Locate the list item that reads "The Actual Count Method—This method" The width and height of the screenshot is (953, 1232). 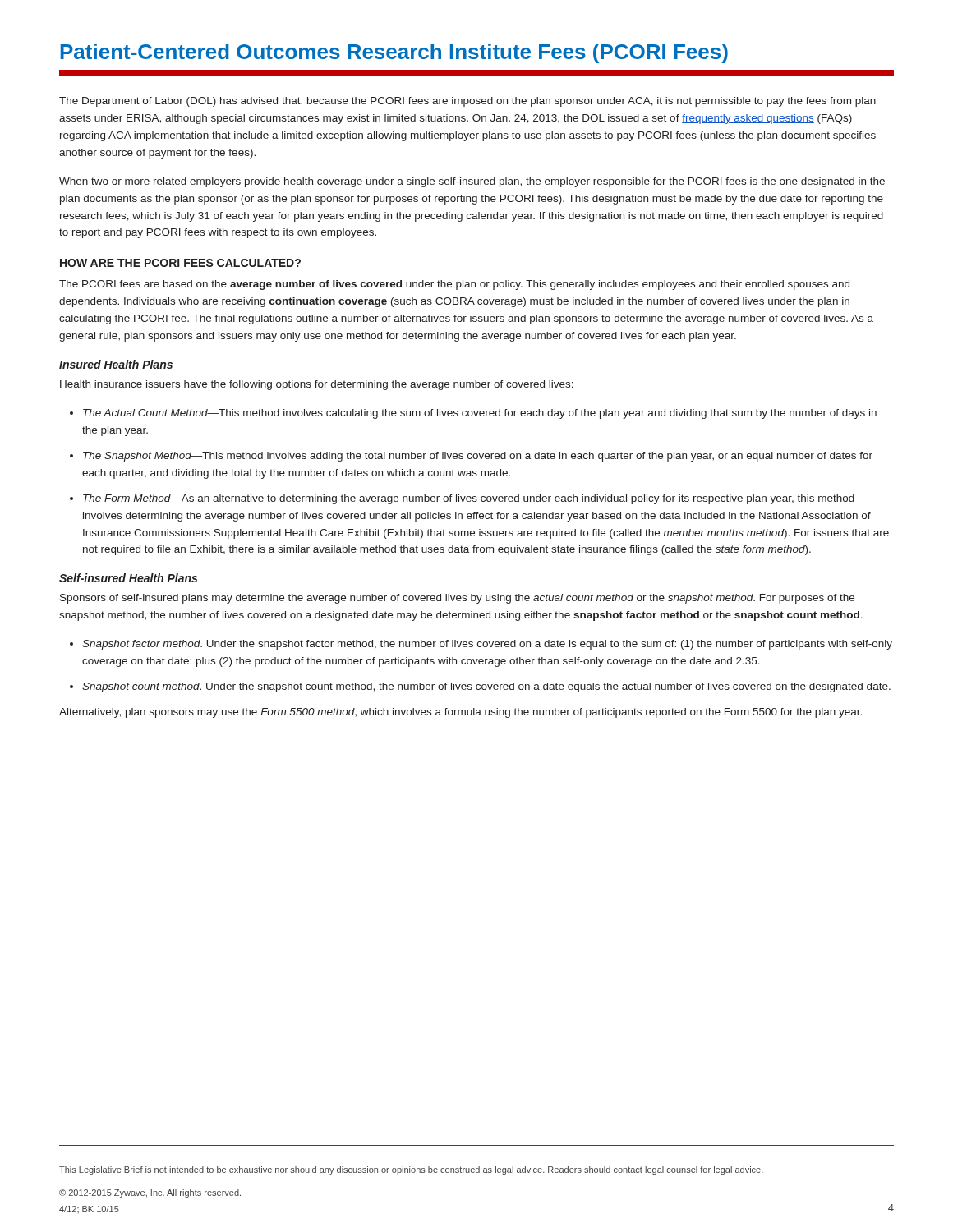pos(480,421)
